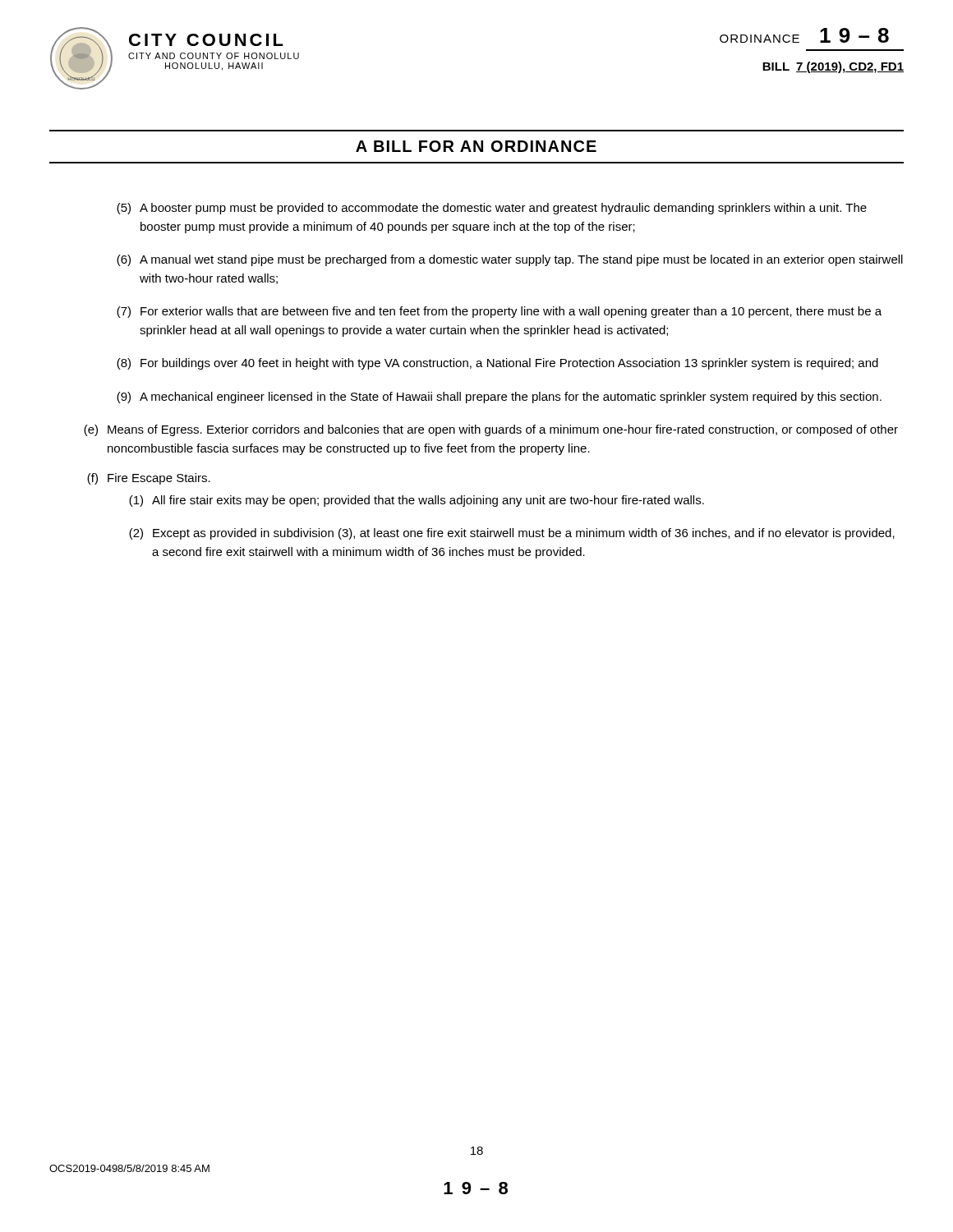953x1232 pixels.
Task: Locate the text starting "(7) For exterior walls that"
Action: tap(476, 321)
